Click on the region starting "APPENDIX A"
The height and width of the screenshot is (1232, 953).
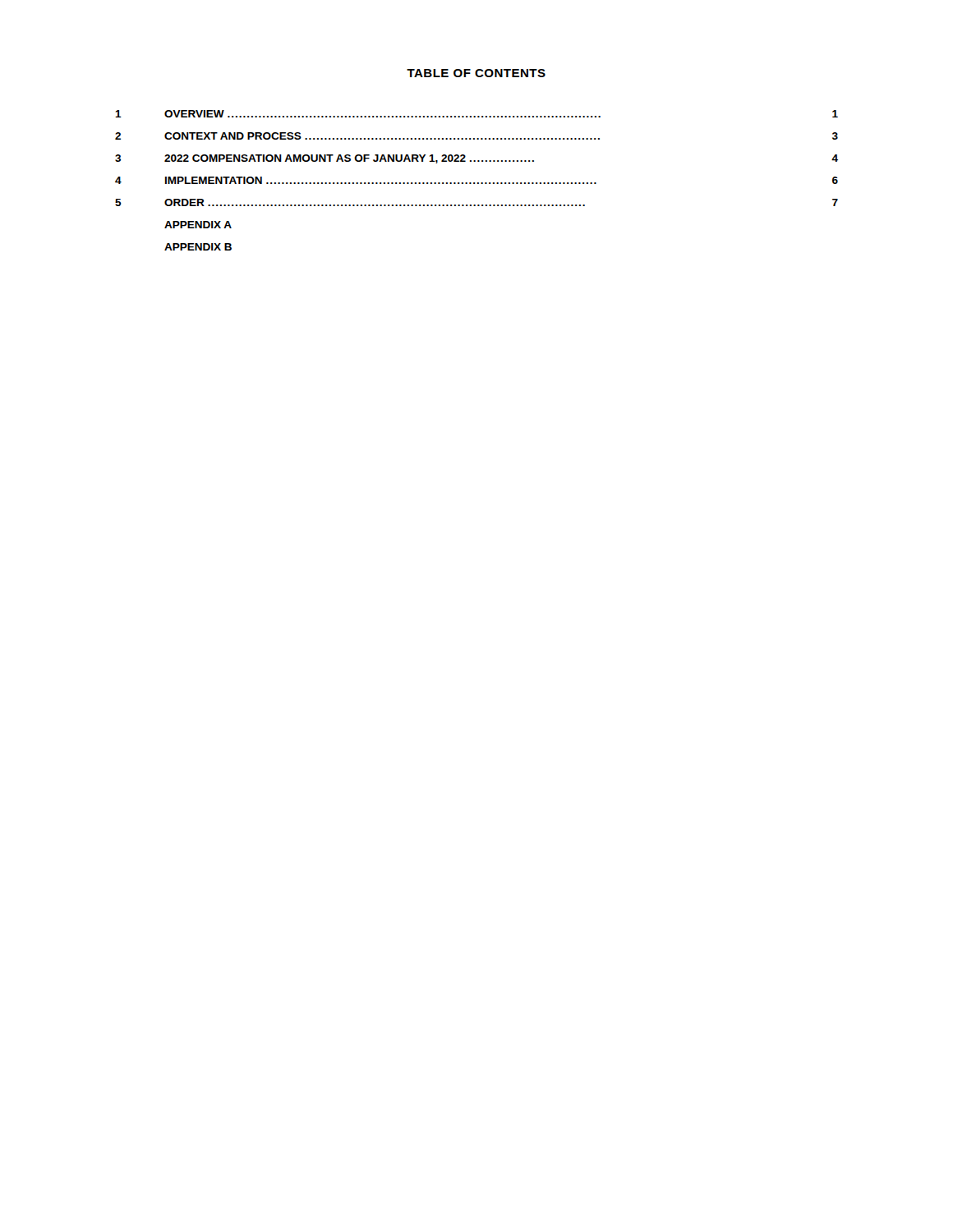click(x=198, y=225)
